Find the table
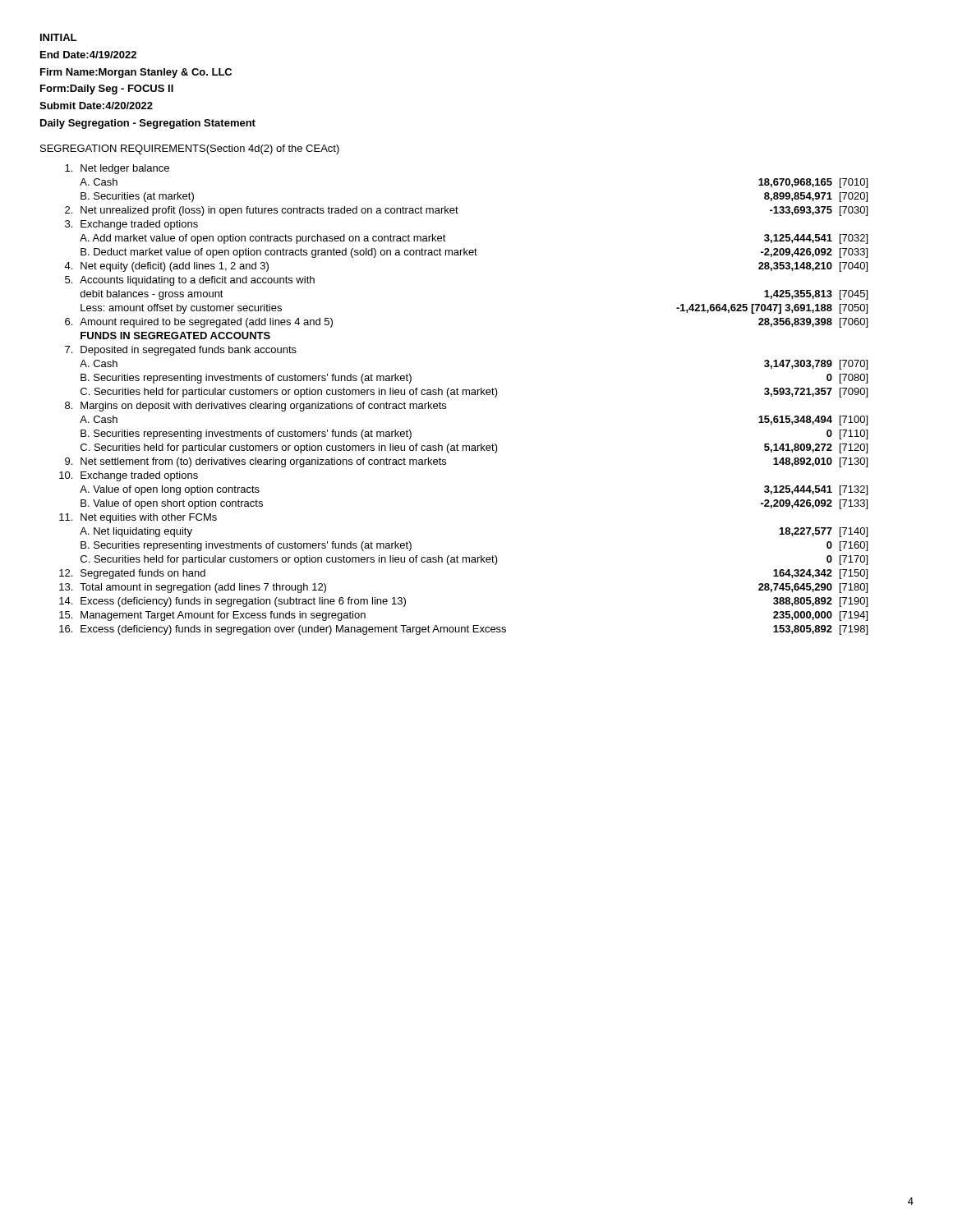 476,398
